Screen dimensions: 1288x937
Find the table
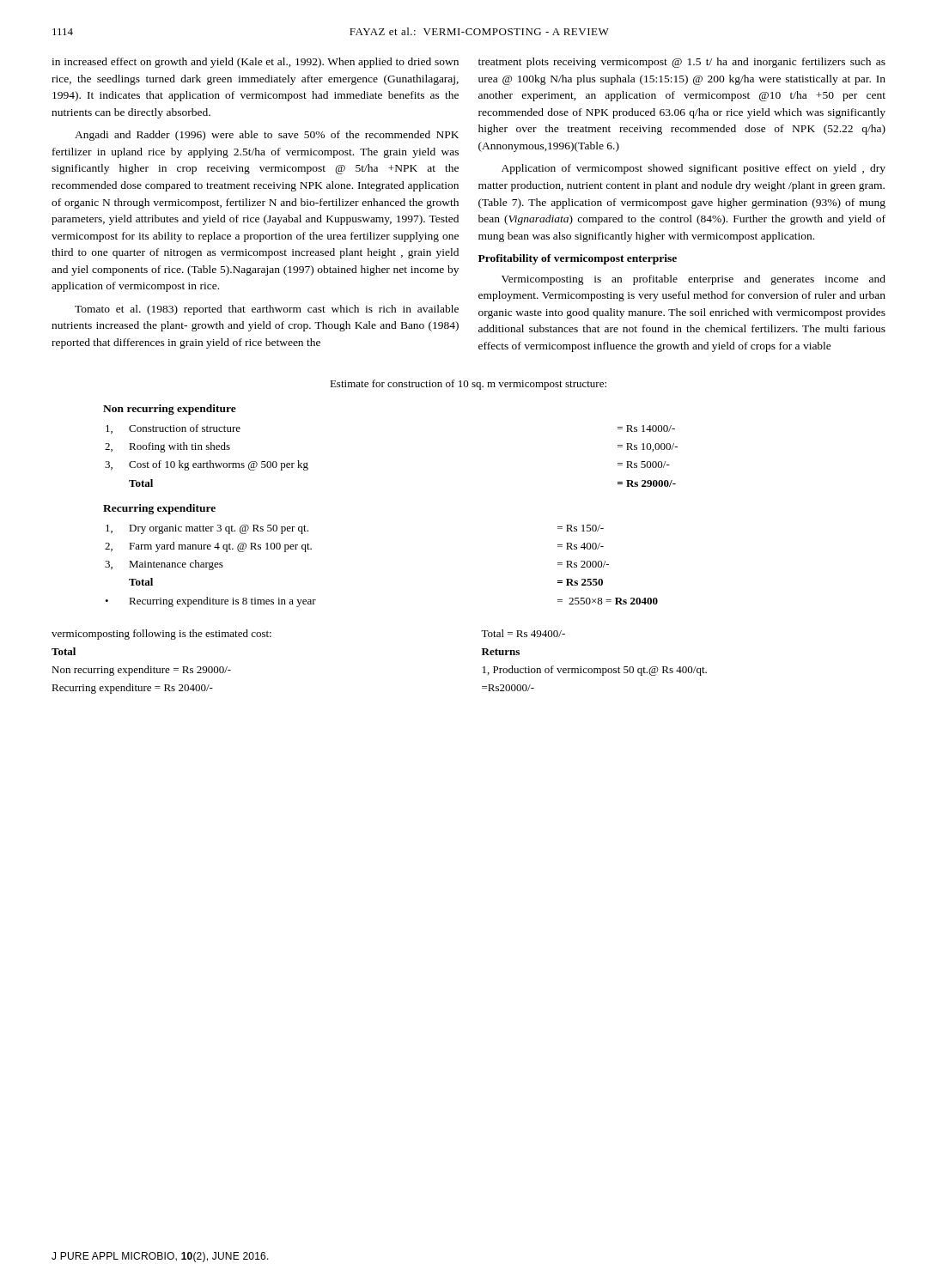[494, 506]
